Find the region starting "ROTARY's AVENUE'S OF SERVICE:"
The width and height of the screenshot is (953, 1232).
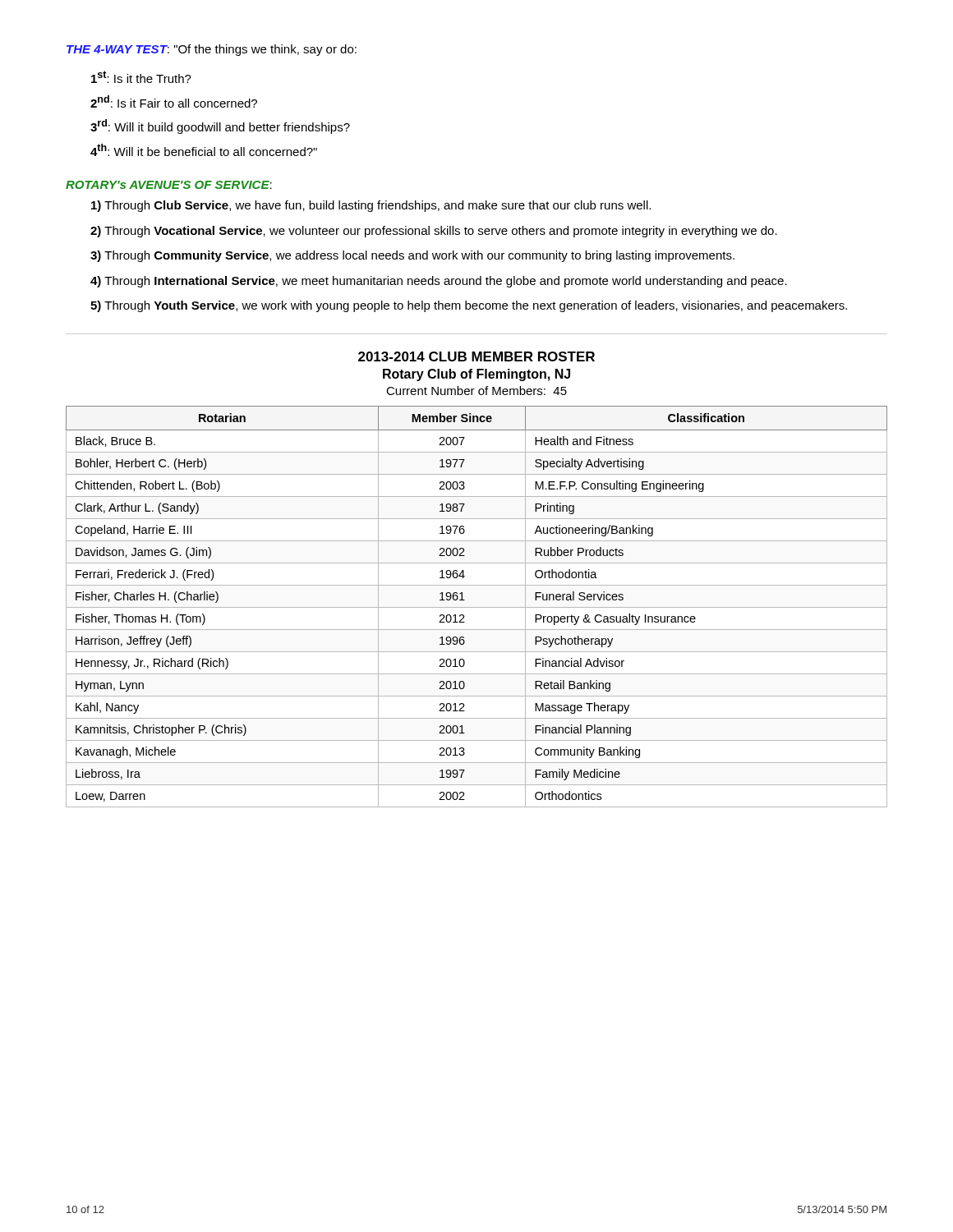(169, 184)
